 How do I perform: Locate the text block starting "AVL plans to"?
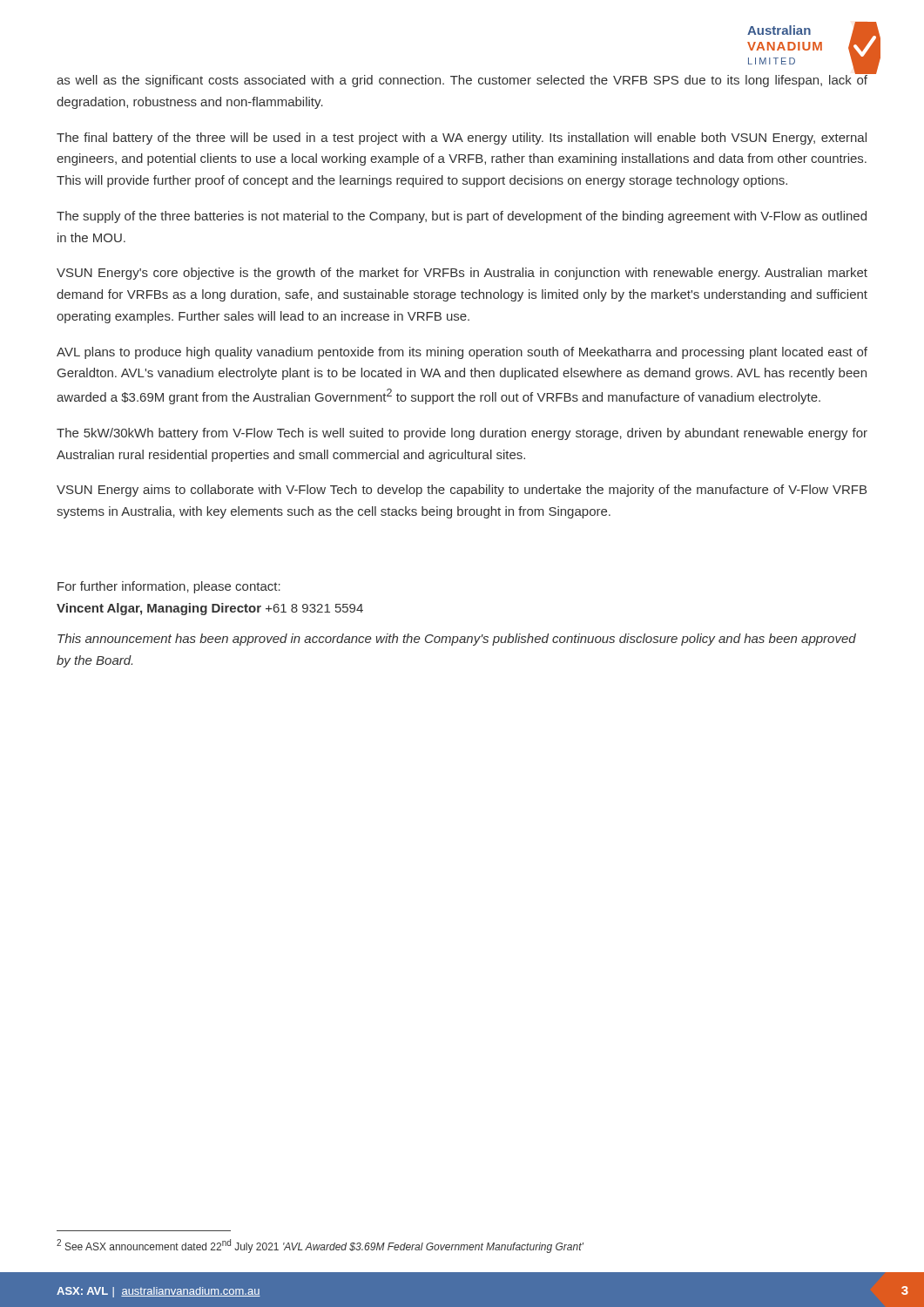click(462, 374)
